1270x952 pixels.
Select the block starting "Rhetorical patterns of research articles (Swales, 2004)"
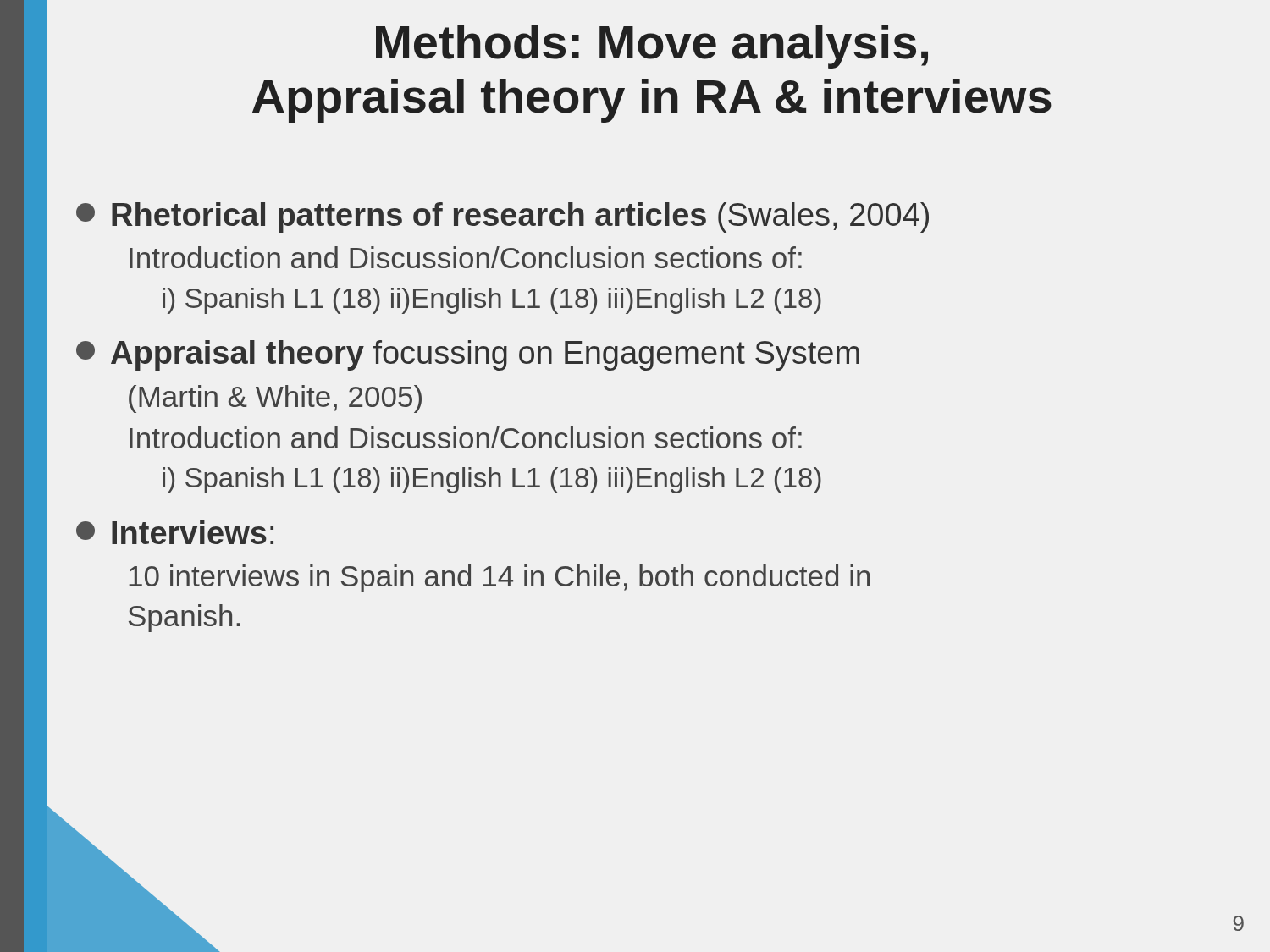tap(652, 259)
